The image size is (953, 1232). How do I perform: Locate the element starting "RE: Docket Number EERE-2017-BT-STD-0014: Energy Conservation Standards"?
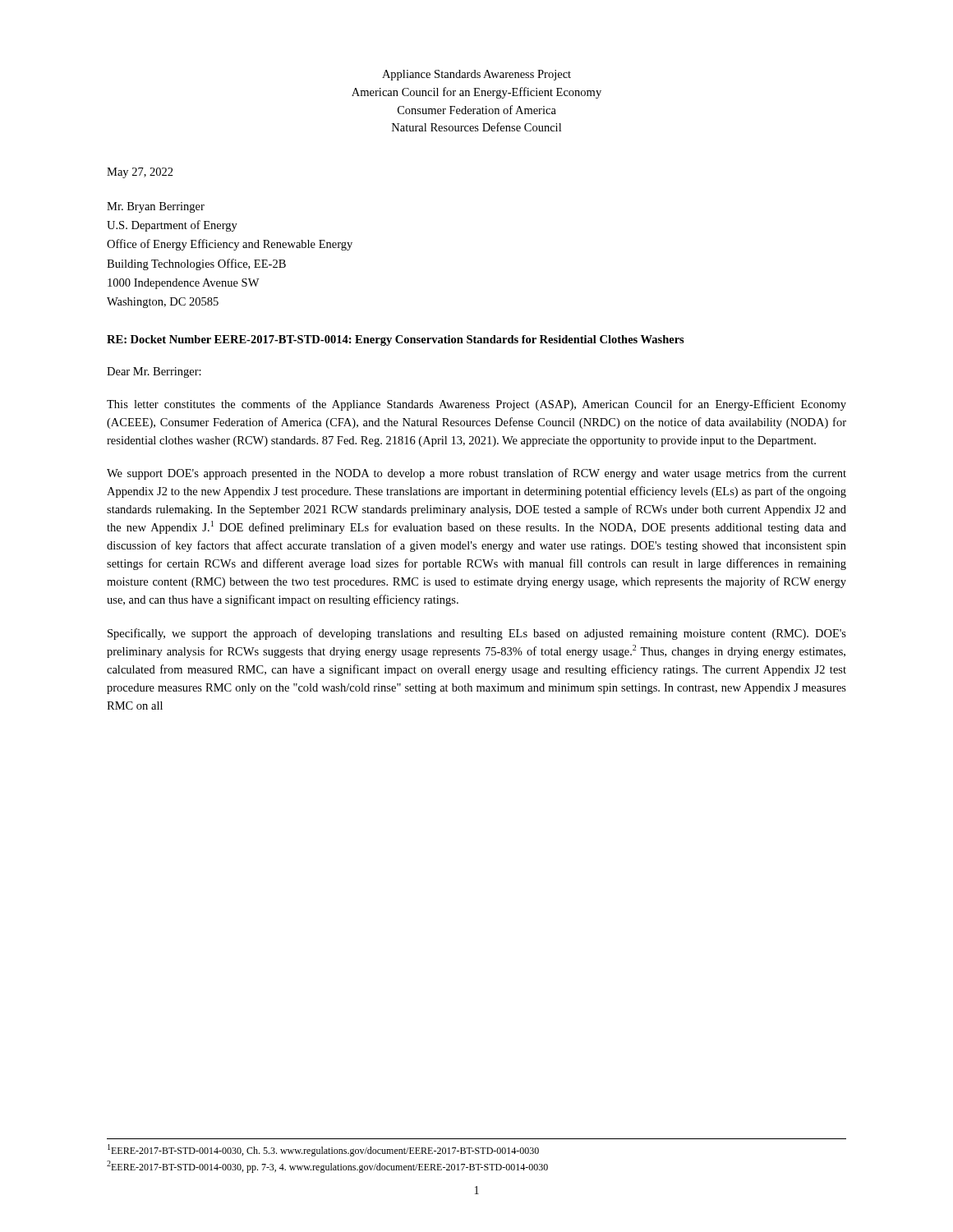[395, 339]
